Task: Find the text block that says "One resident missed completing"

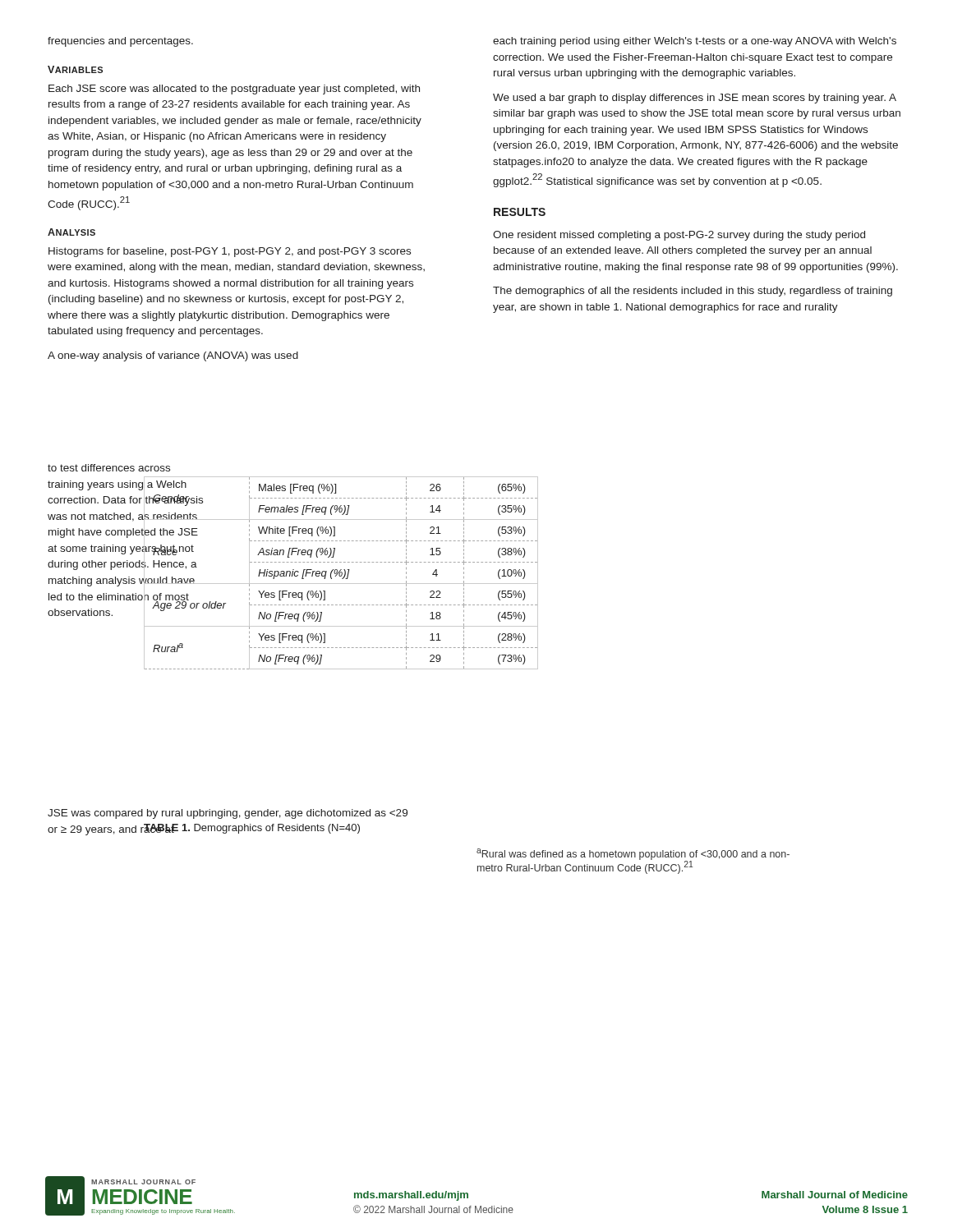Action: [698, 250]
